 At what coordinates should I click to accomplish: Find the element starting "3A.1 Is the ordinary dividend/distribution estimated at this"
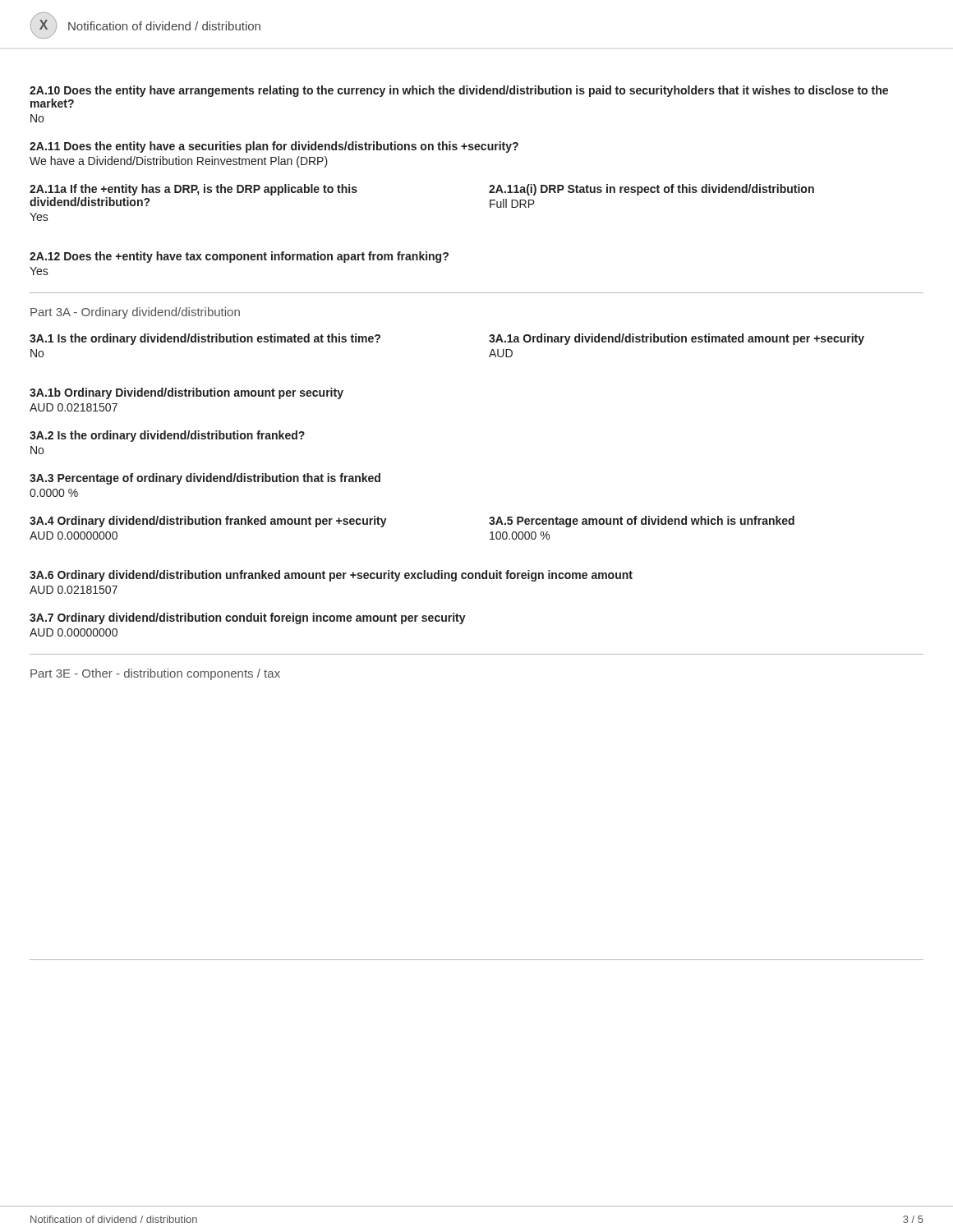click(x=247, y=346)
